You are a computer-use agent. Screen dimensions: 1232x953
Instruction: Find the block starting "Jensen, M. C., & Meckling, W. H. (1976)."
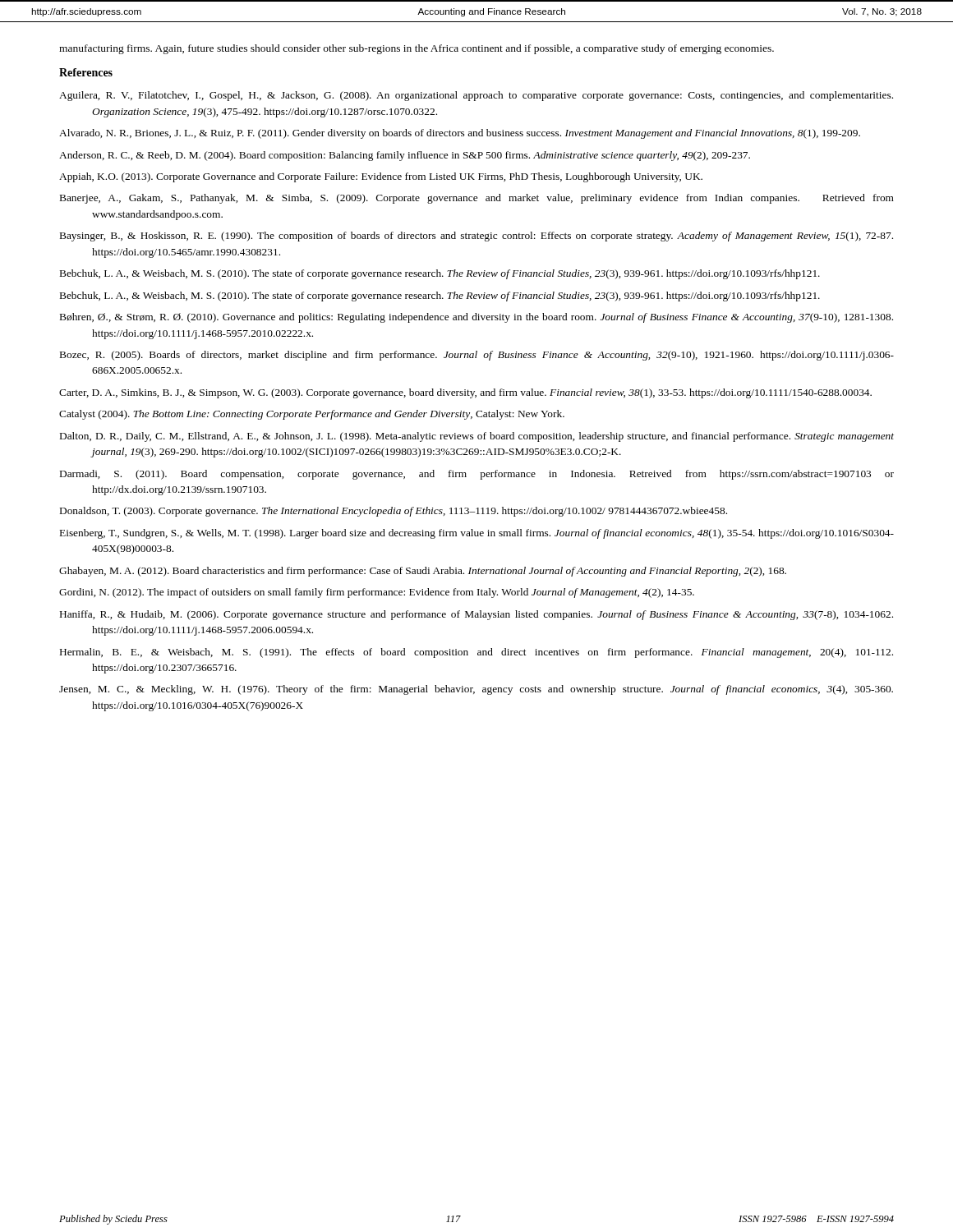(x=476, y=697)
